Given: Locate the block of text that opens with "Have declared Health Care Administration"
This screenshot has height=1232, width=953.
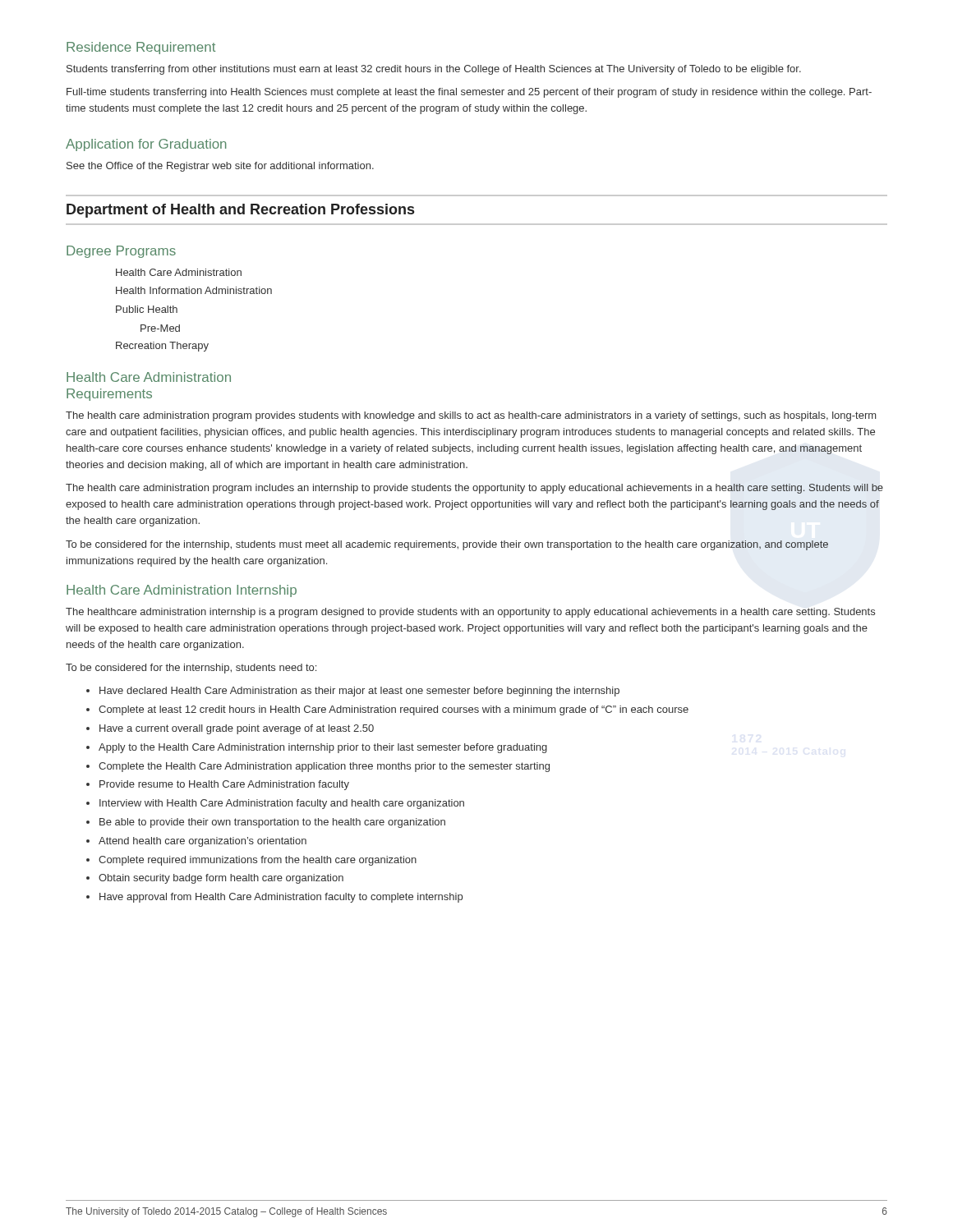Looking at the screenshot, I should pyautogui.click(x=359, y=692).
